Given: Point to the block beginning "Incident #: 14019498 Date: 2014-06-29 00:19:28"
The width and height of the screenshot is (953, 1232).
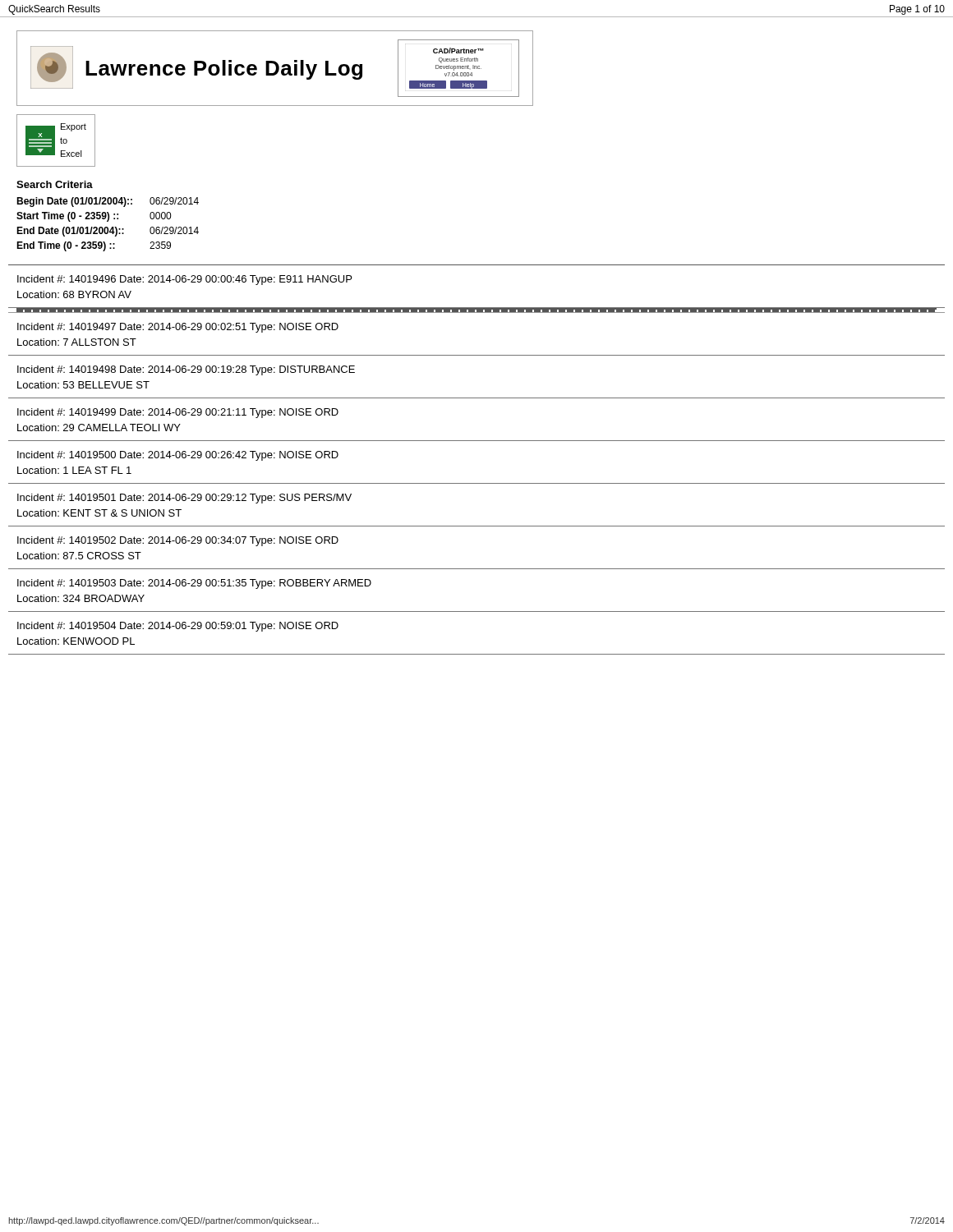Looking at the screenshot, I should coord(186,370).
